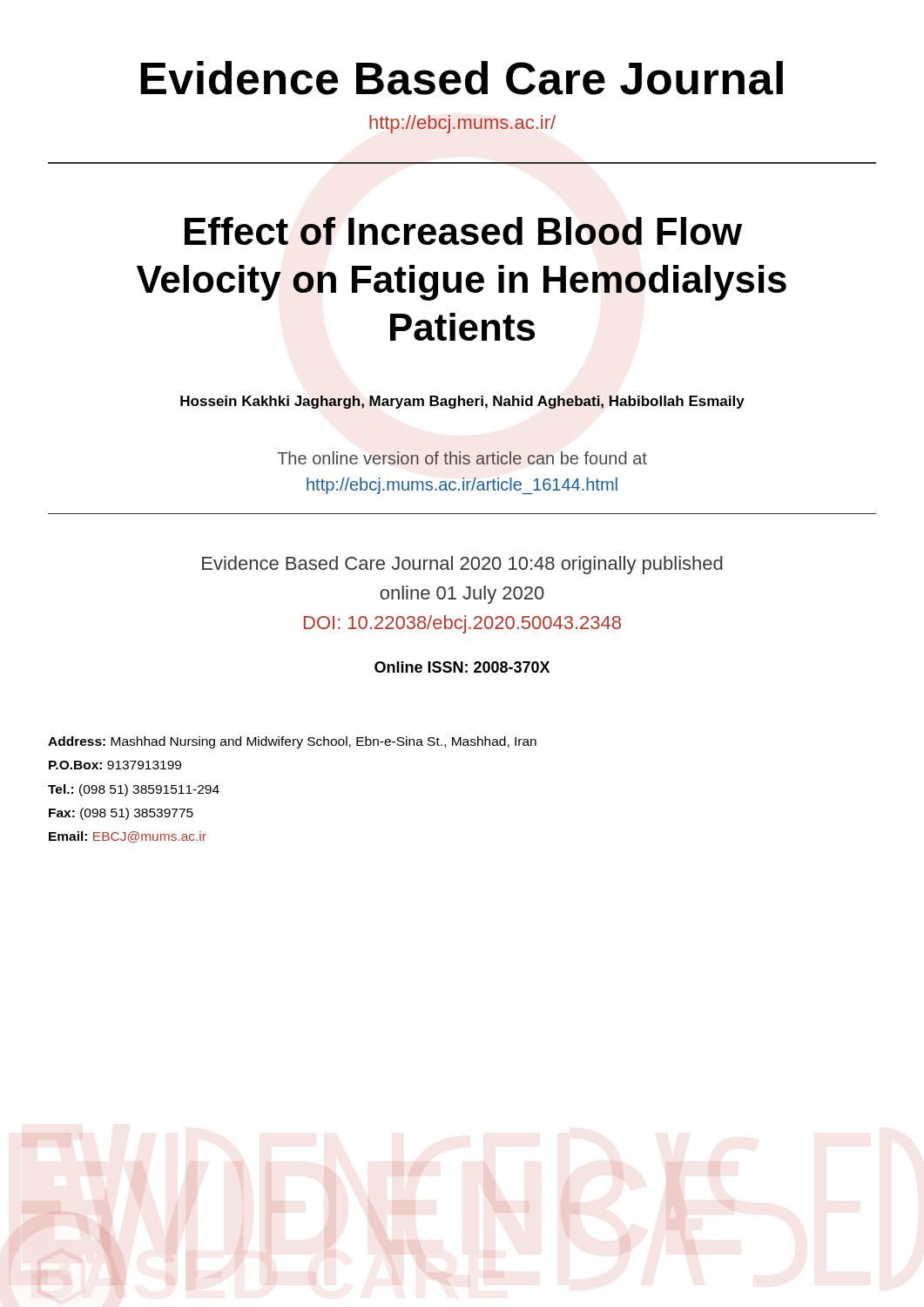Select the text block that reads "Hossein Kakhki Jaghargh,"
The height and width of the screenshot is (1307, 924).
click(462, 401)
